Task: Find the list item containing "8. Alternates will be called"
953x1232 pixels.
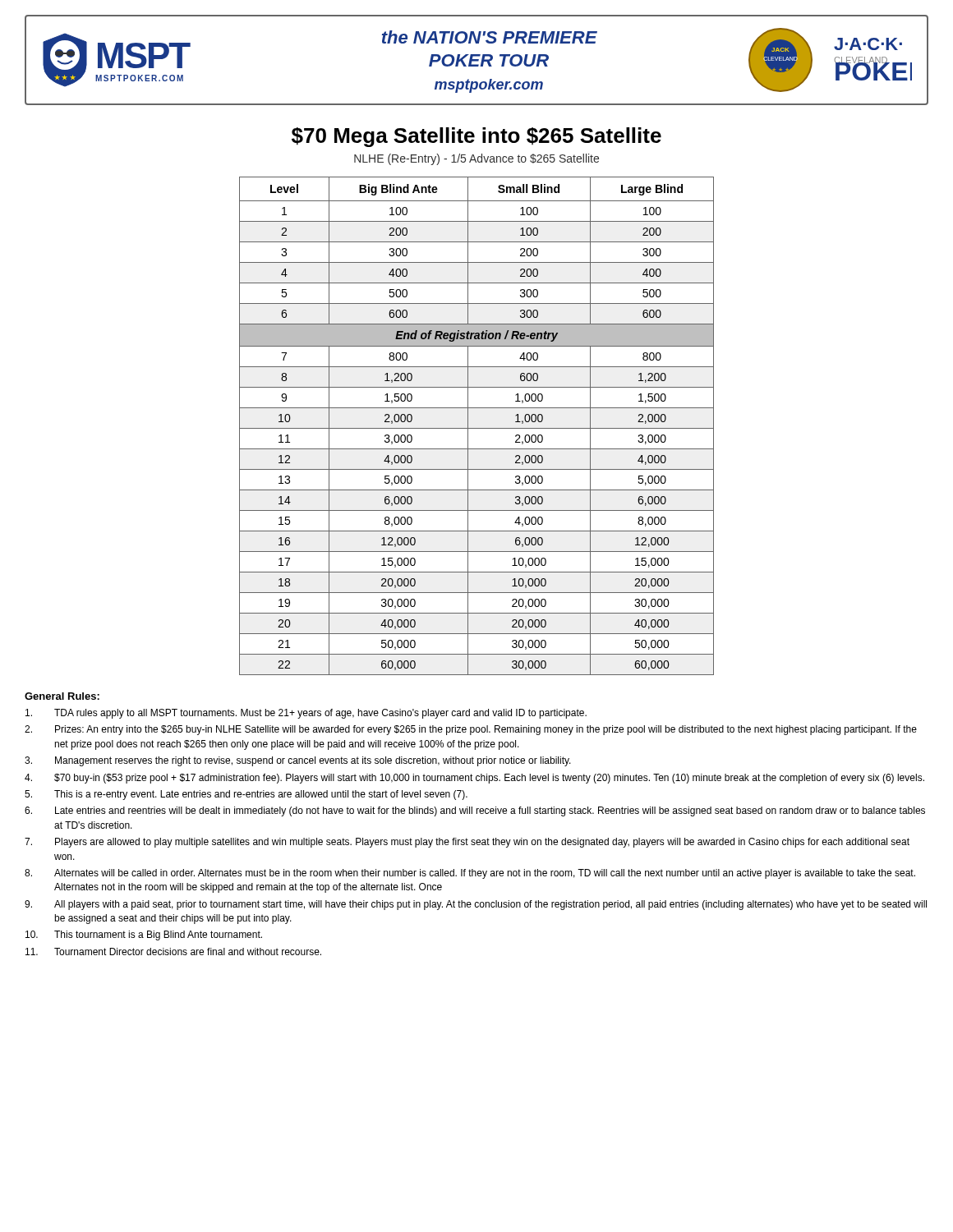Action: 476,881
